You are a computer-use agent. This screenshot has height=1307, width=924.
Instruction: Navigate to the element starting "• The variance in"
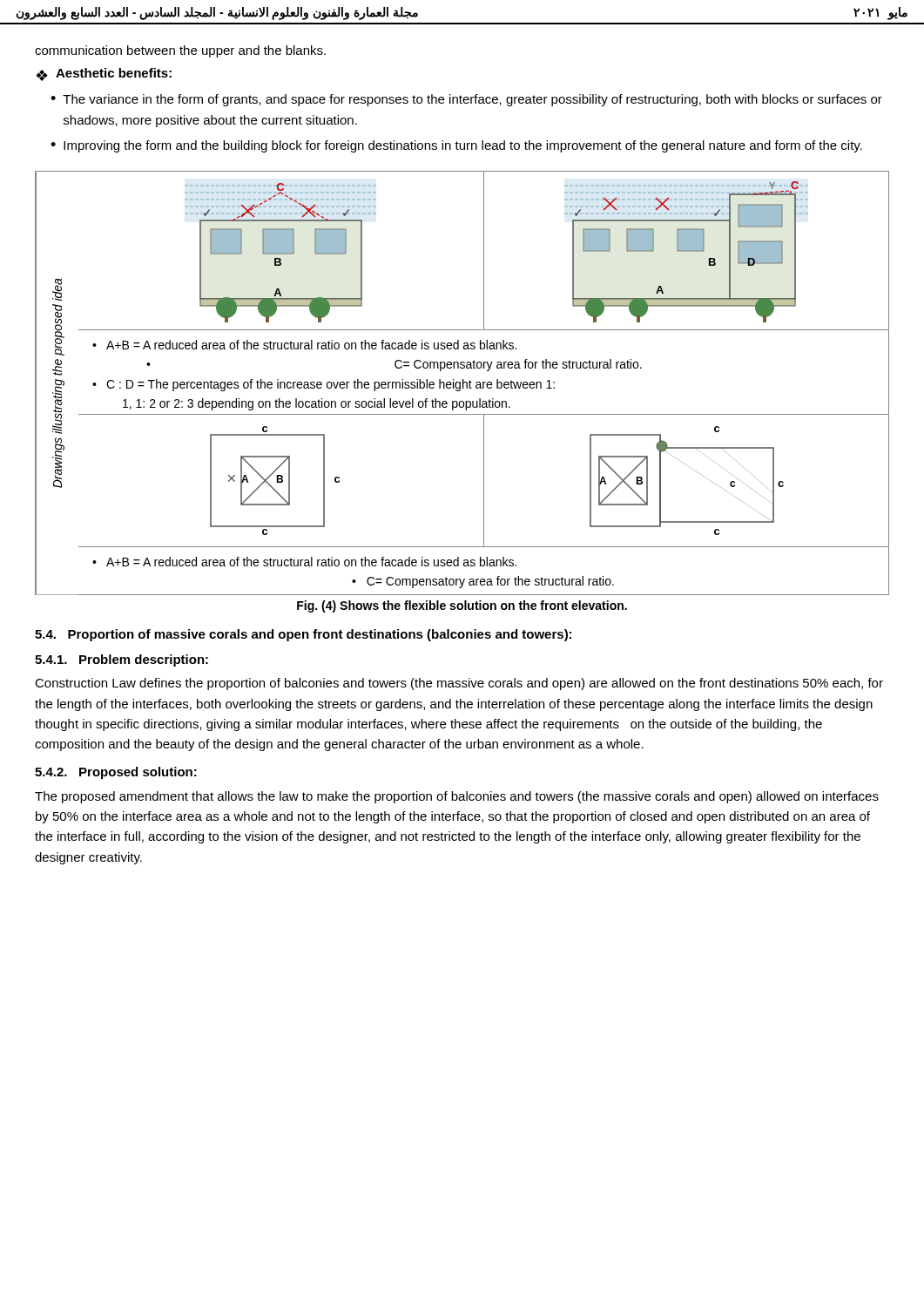470,109
